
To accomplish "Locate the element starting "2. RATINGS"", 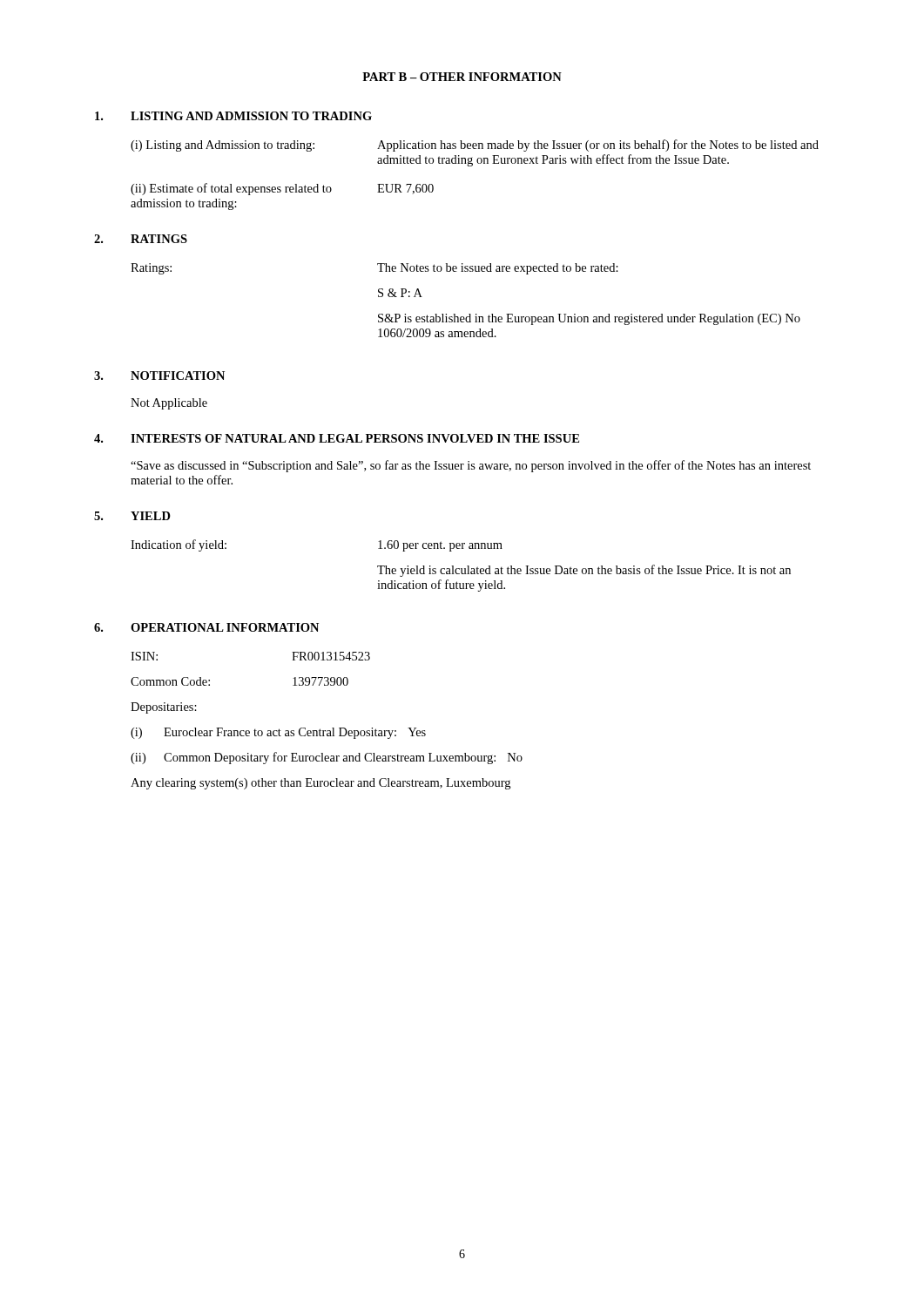I will pyautogui.click(x=141, y=239).
